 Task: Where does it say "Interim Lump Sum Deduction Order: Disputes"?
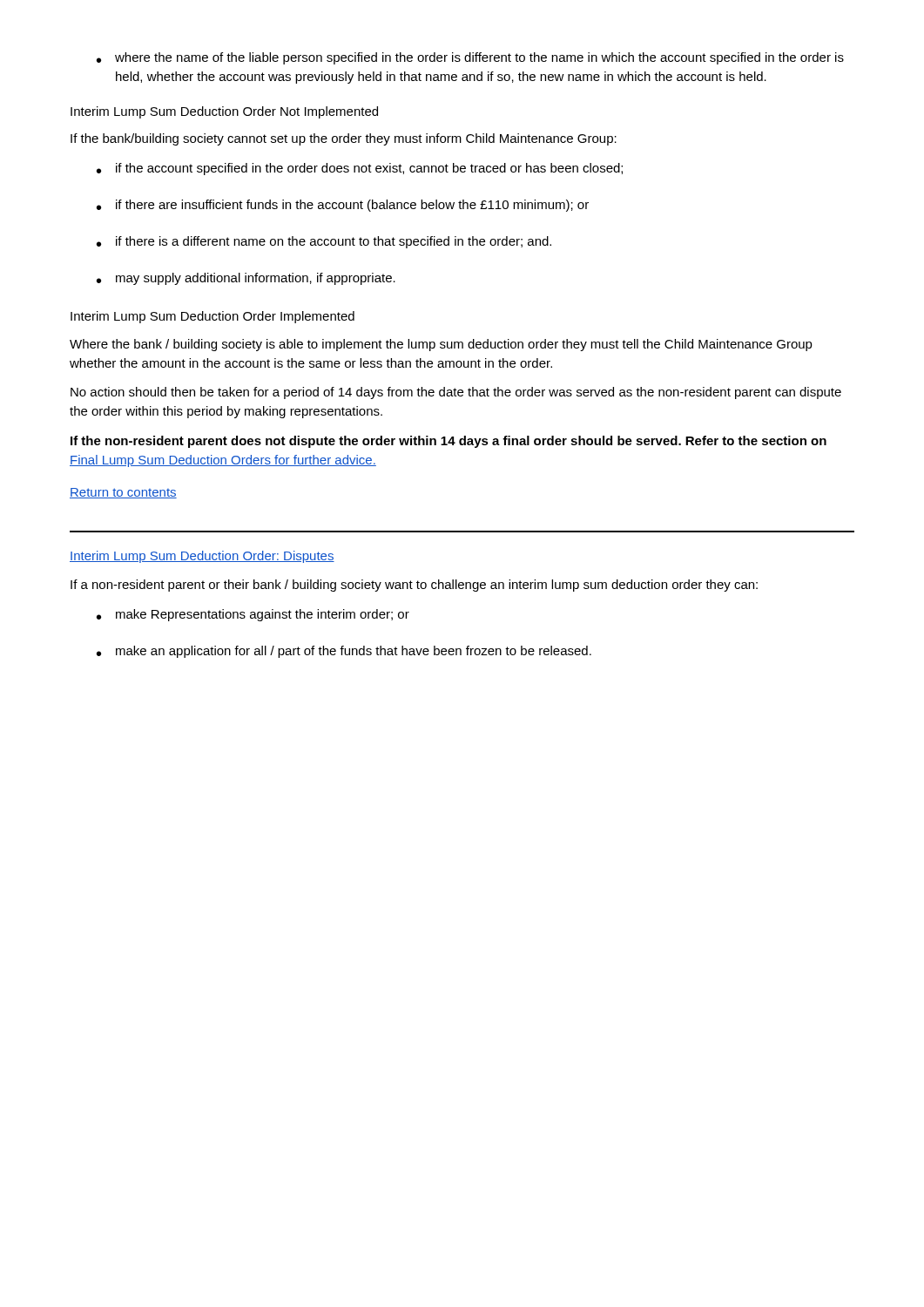(x=202, y=557)
